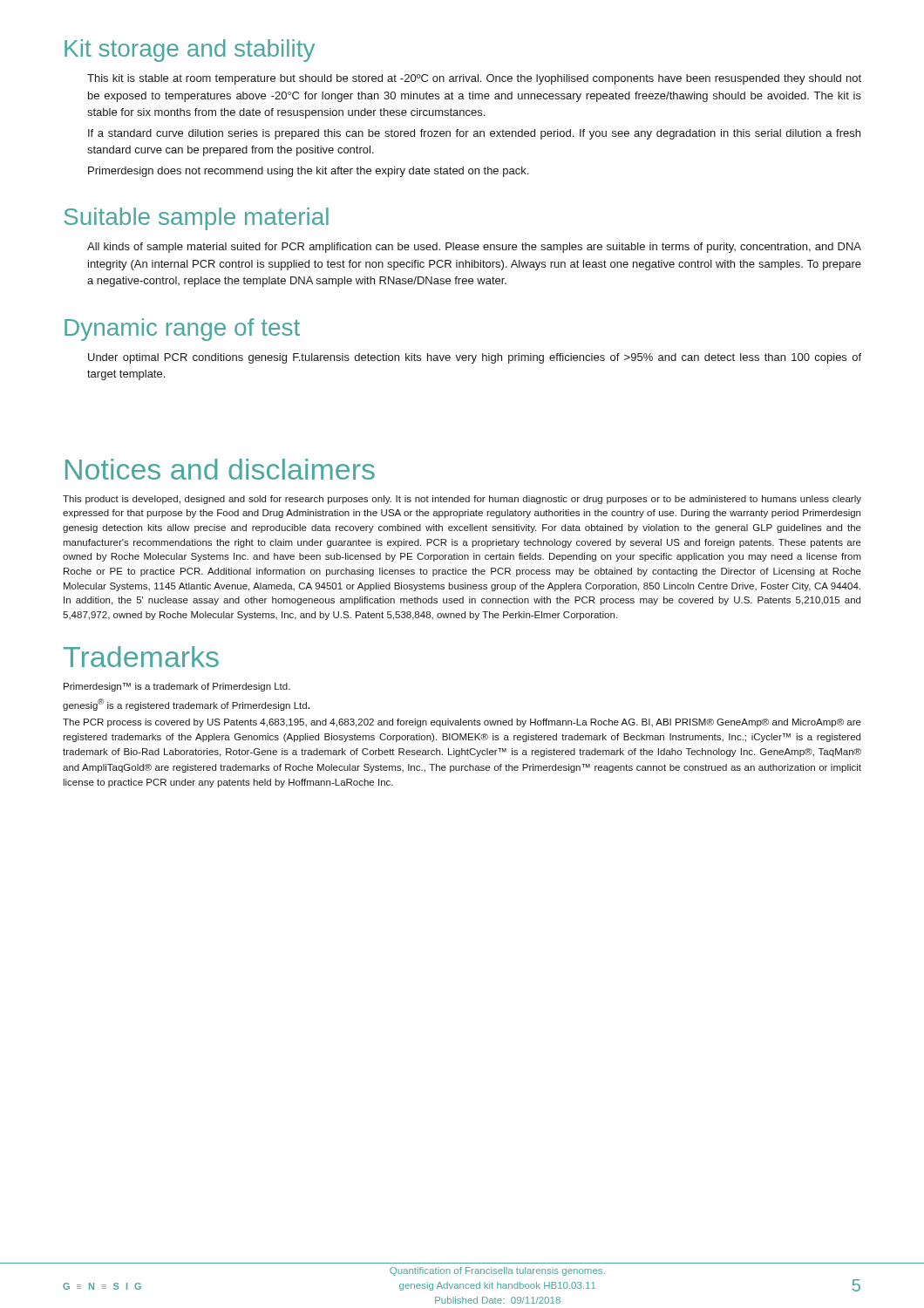
Task: Find the block starting "This kit is stable at room"
Action: tap(474, 124)
